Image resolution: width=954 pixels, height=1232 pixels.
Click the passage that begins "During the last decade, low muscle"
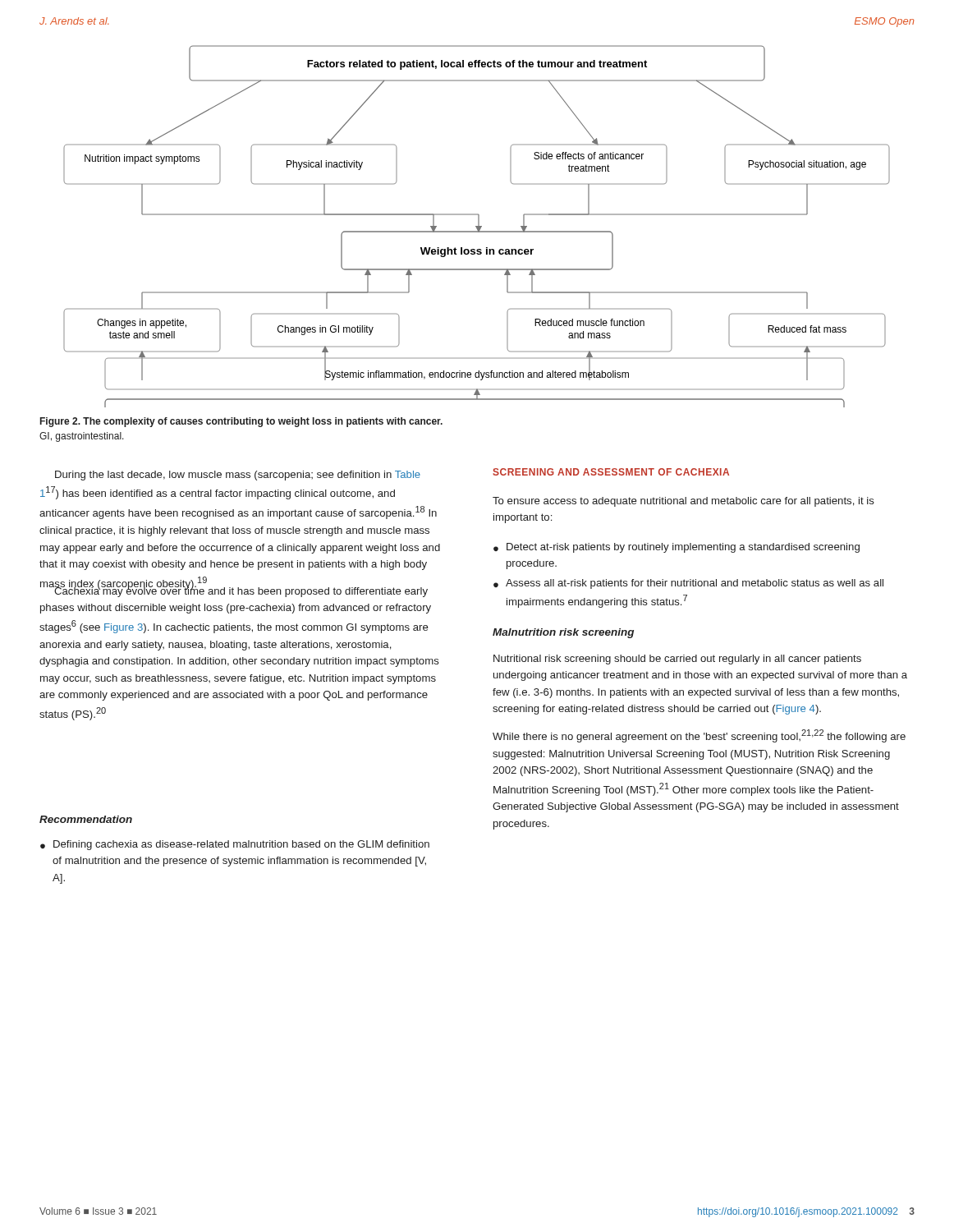pos(241,530)
